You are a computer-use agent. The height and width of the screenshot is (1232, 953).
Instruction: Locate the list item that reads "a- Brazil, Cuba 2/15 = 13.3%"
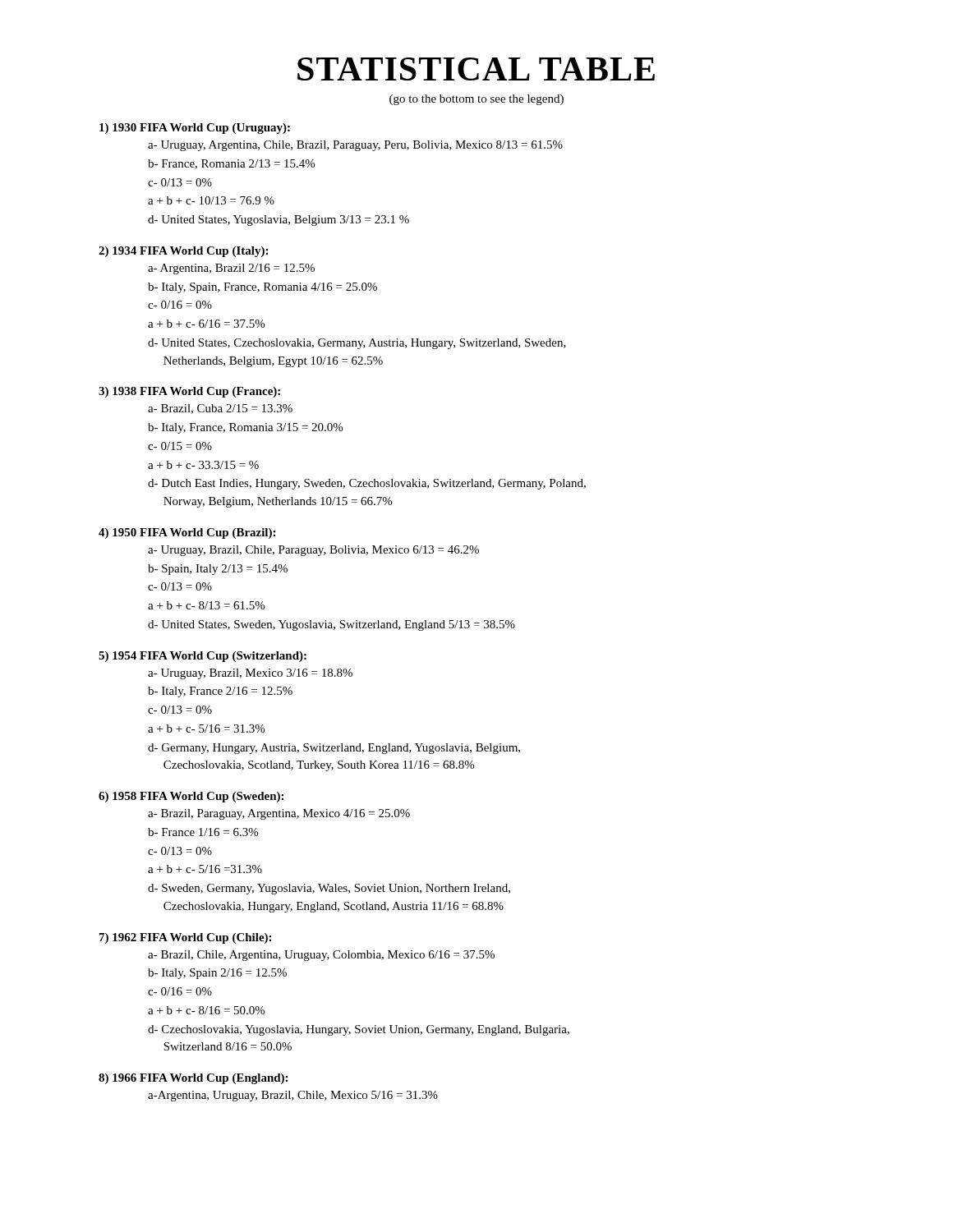pos(220,408)
